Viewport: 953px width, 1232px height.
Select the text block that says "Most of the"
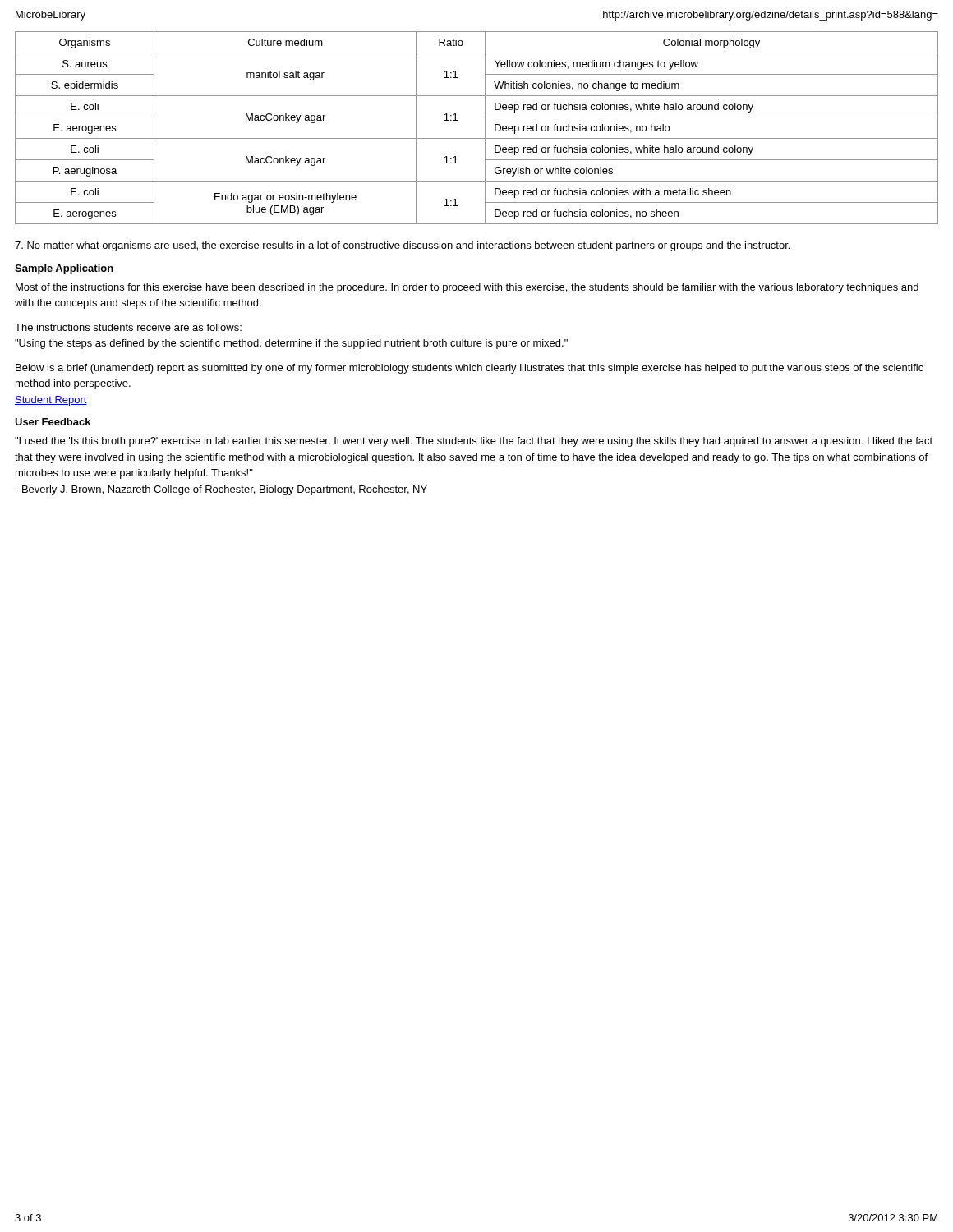[467, 295]
